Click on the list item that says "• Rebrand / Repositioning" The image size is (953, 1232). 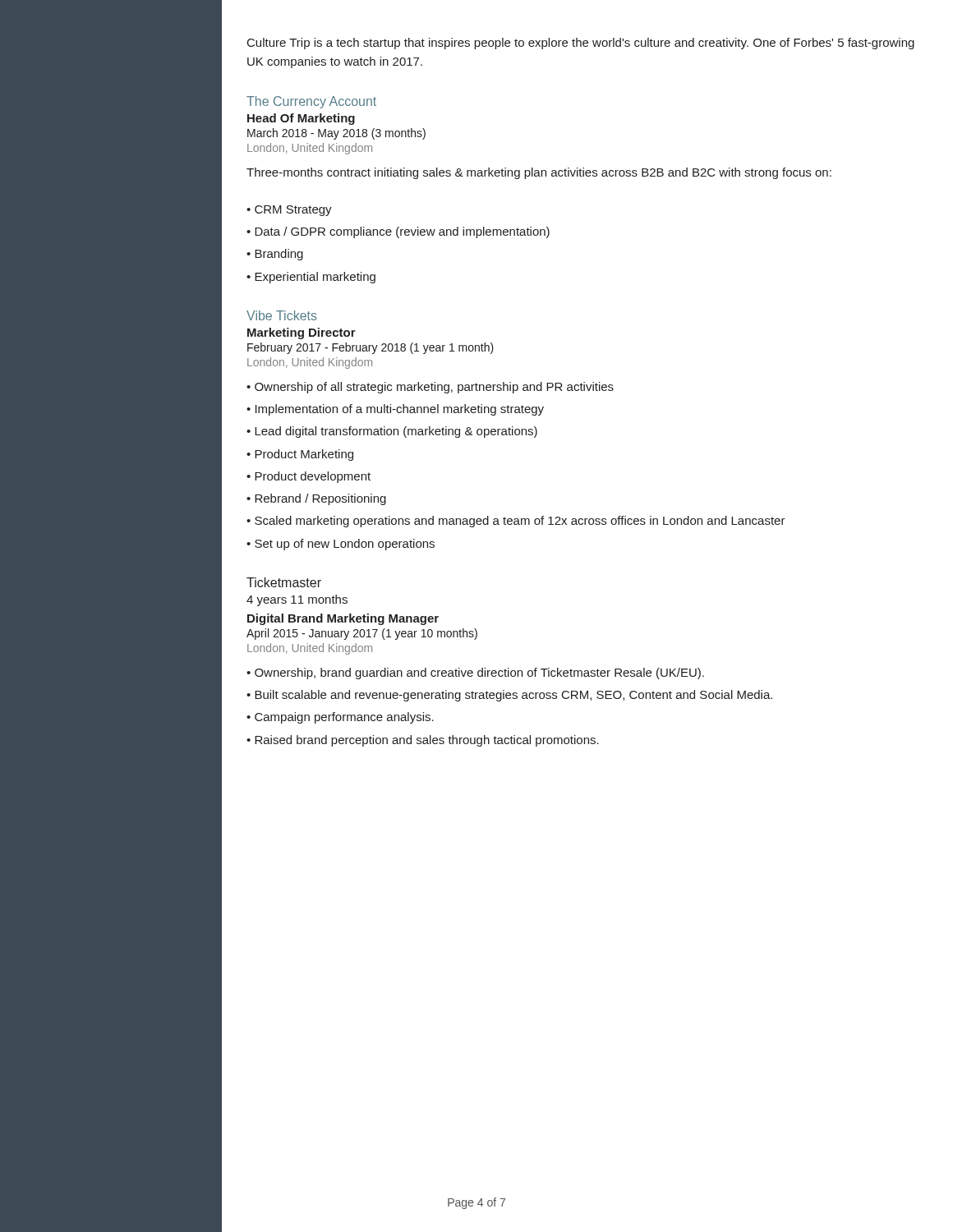316,498
